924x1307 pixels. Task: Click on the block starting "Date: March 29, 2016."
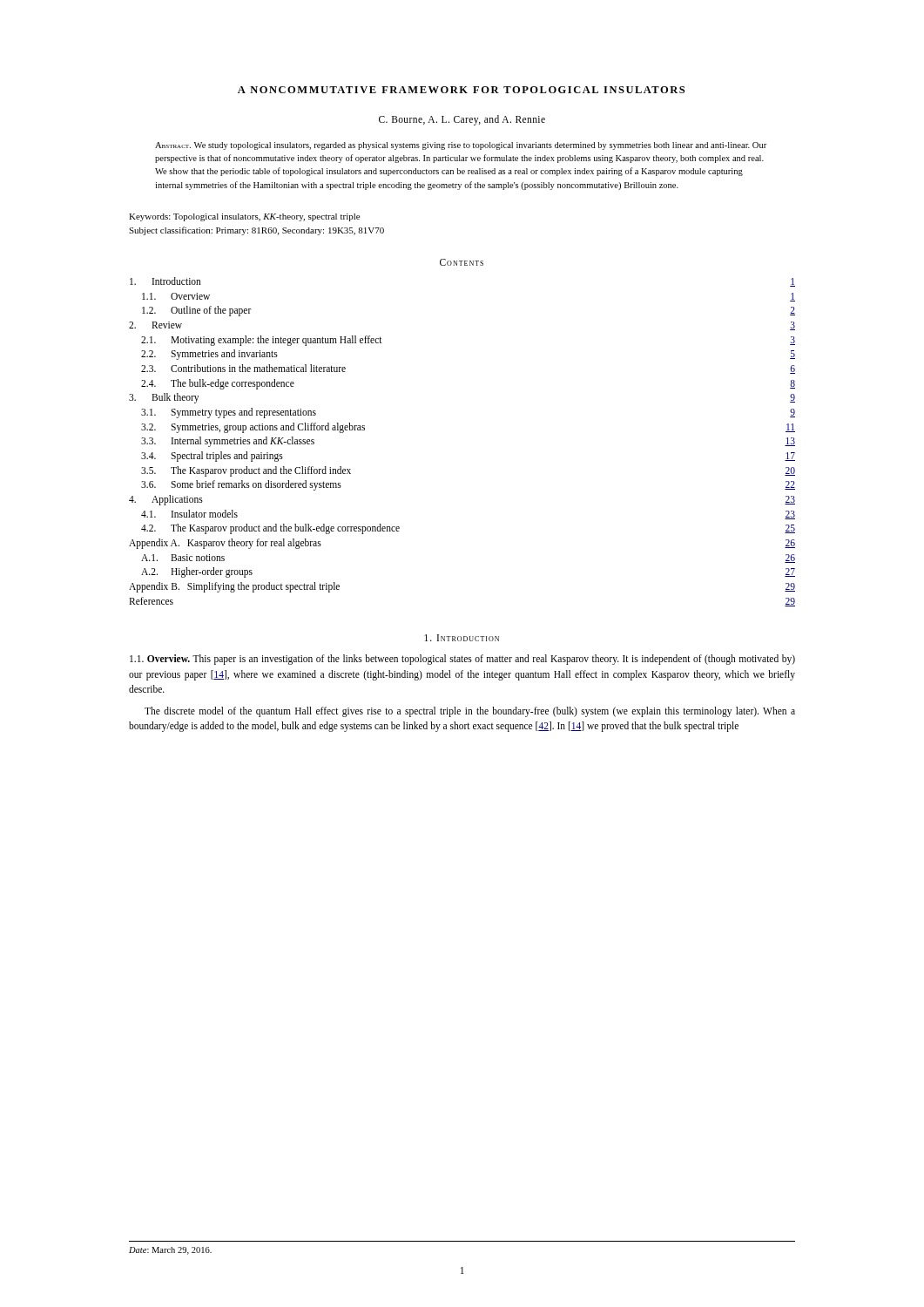click(170, 1250)
